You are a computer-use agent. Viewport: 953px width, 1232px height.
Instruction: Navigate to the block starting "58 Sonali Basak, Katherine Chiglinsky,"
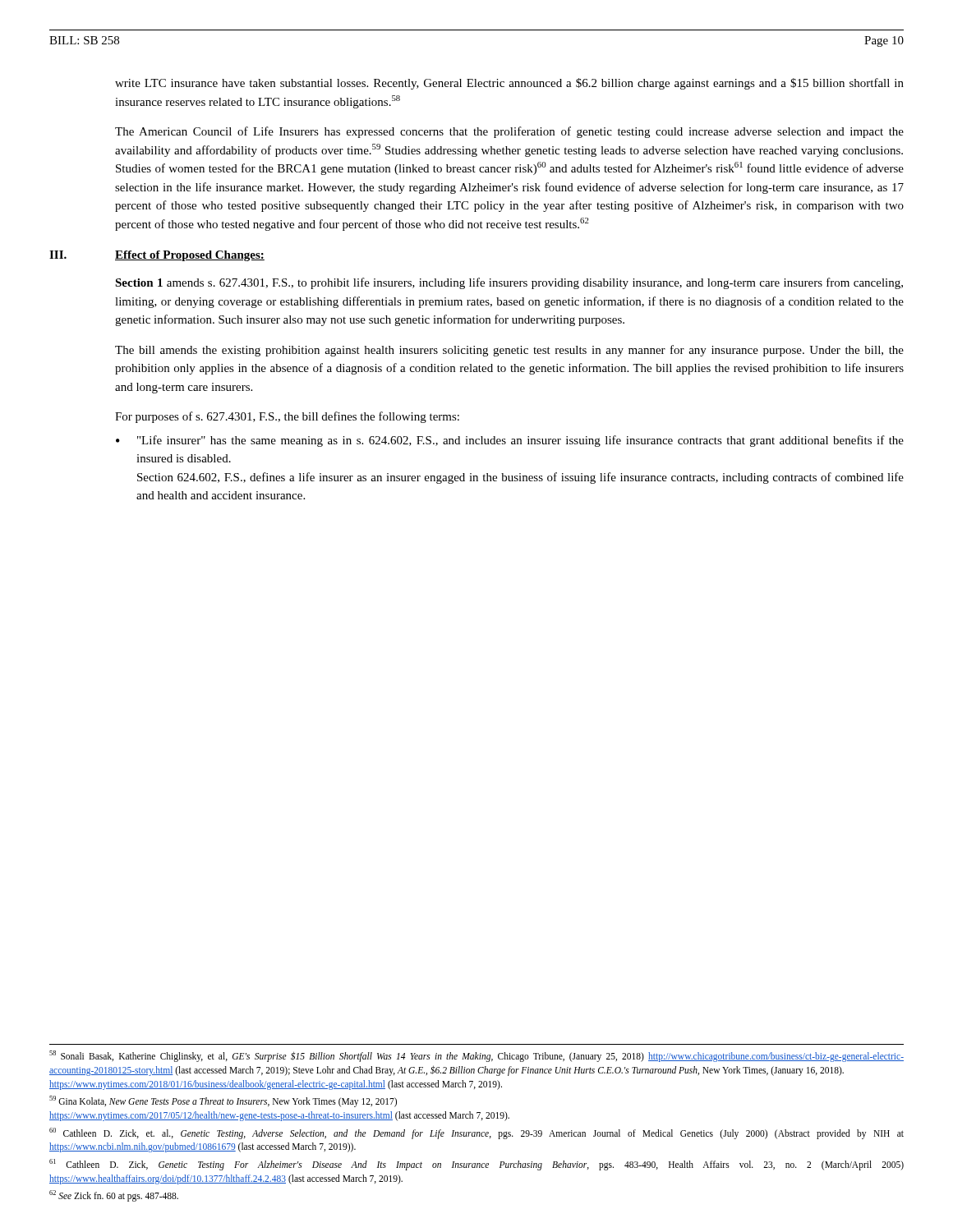click(476, 1069)
